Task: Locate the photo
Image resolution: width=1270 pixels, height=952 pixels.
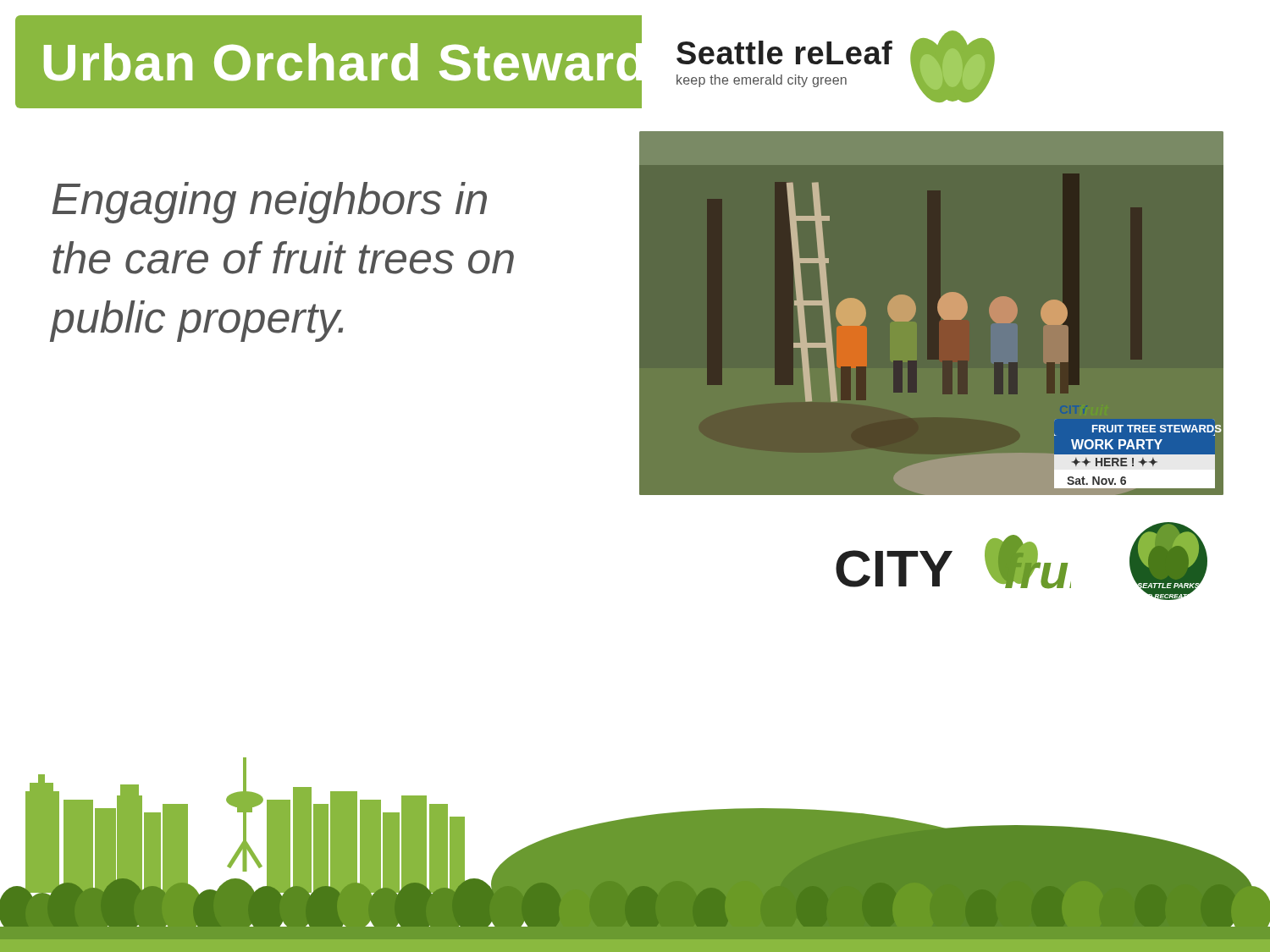Action: tap(931, 313)
